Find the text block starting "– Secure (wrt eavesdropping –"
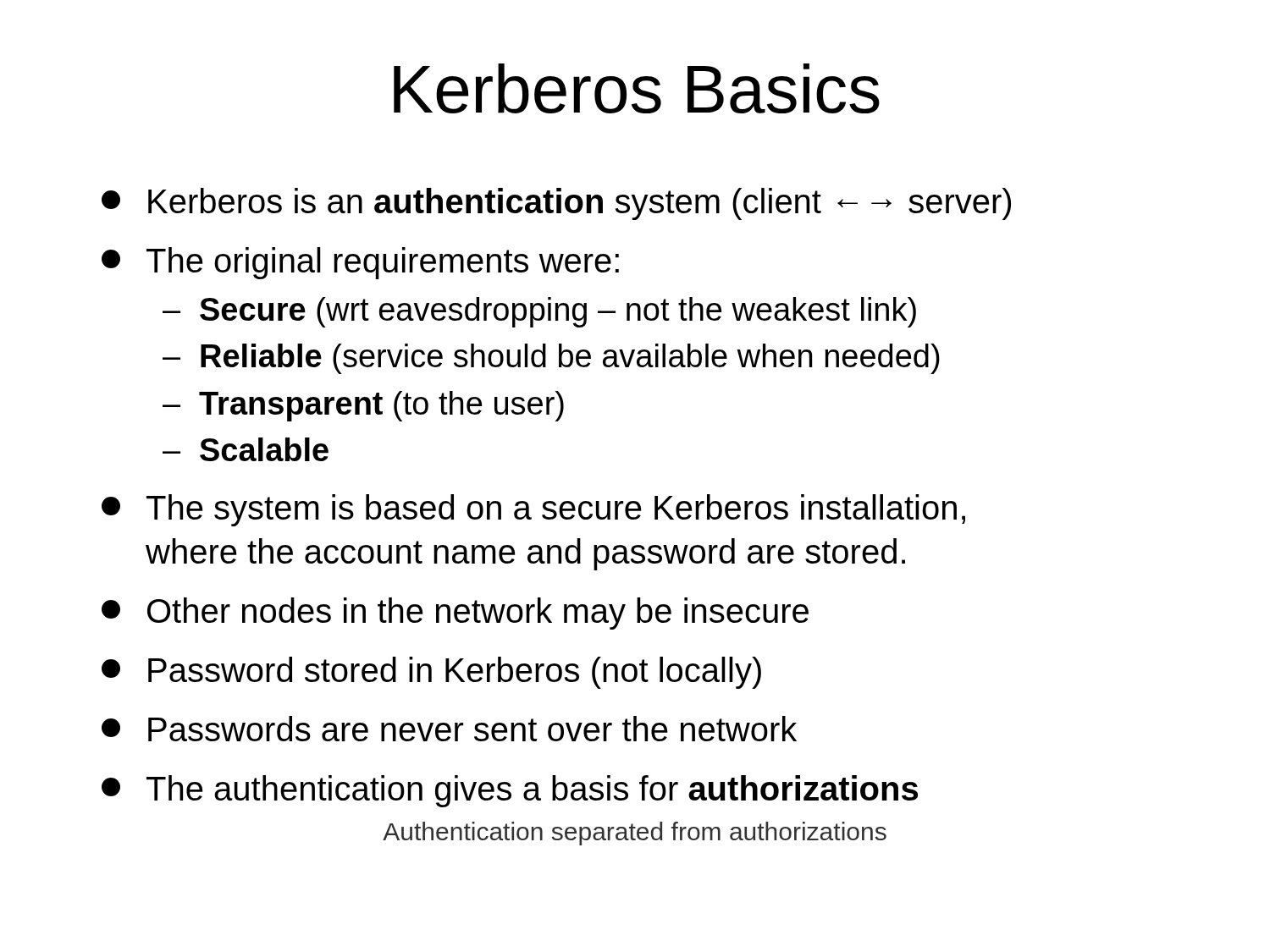 [540, 310]
